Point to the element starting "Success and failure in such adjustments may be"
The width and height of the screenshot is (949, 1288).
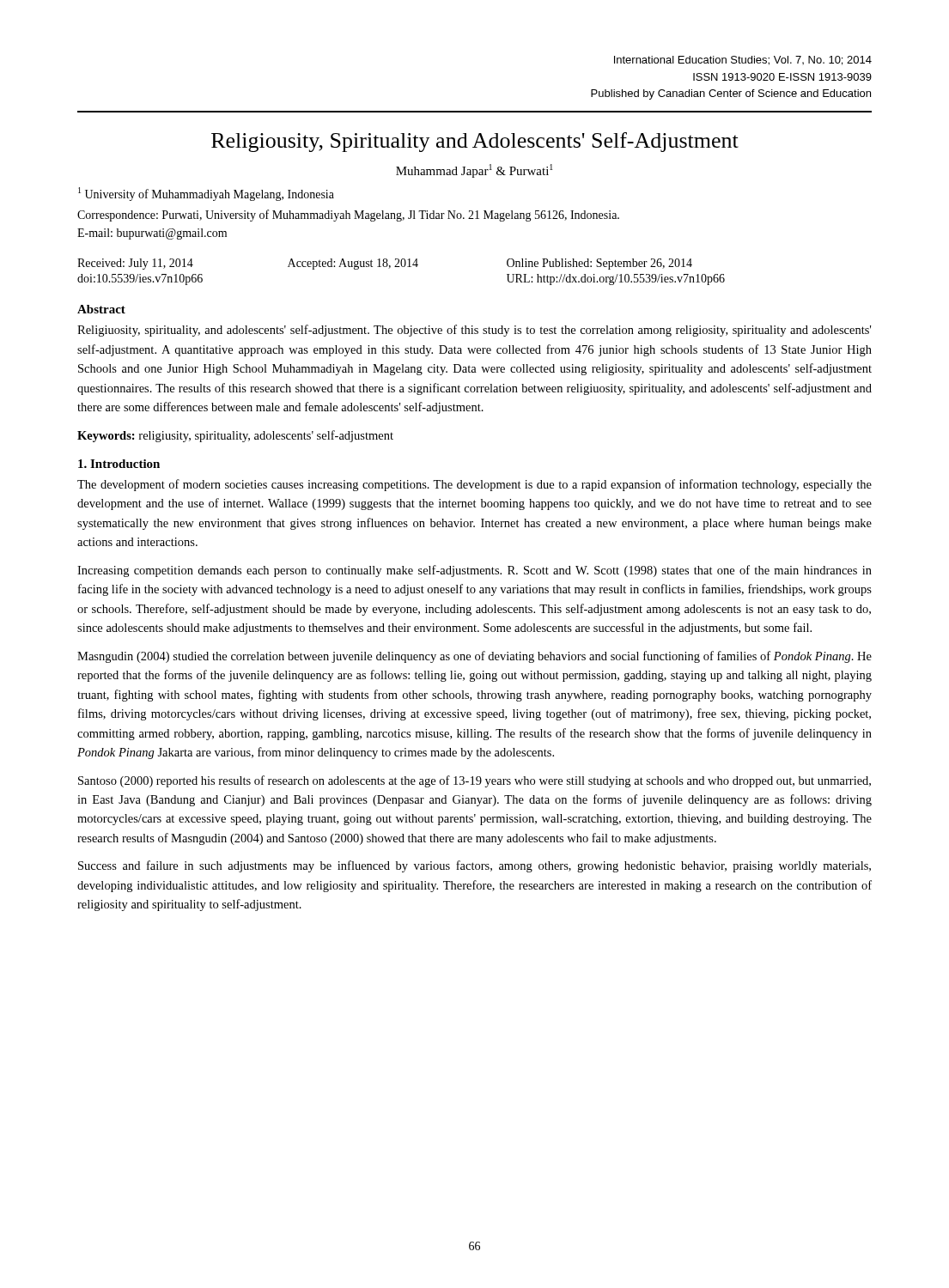point(474,885)
